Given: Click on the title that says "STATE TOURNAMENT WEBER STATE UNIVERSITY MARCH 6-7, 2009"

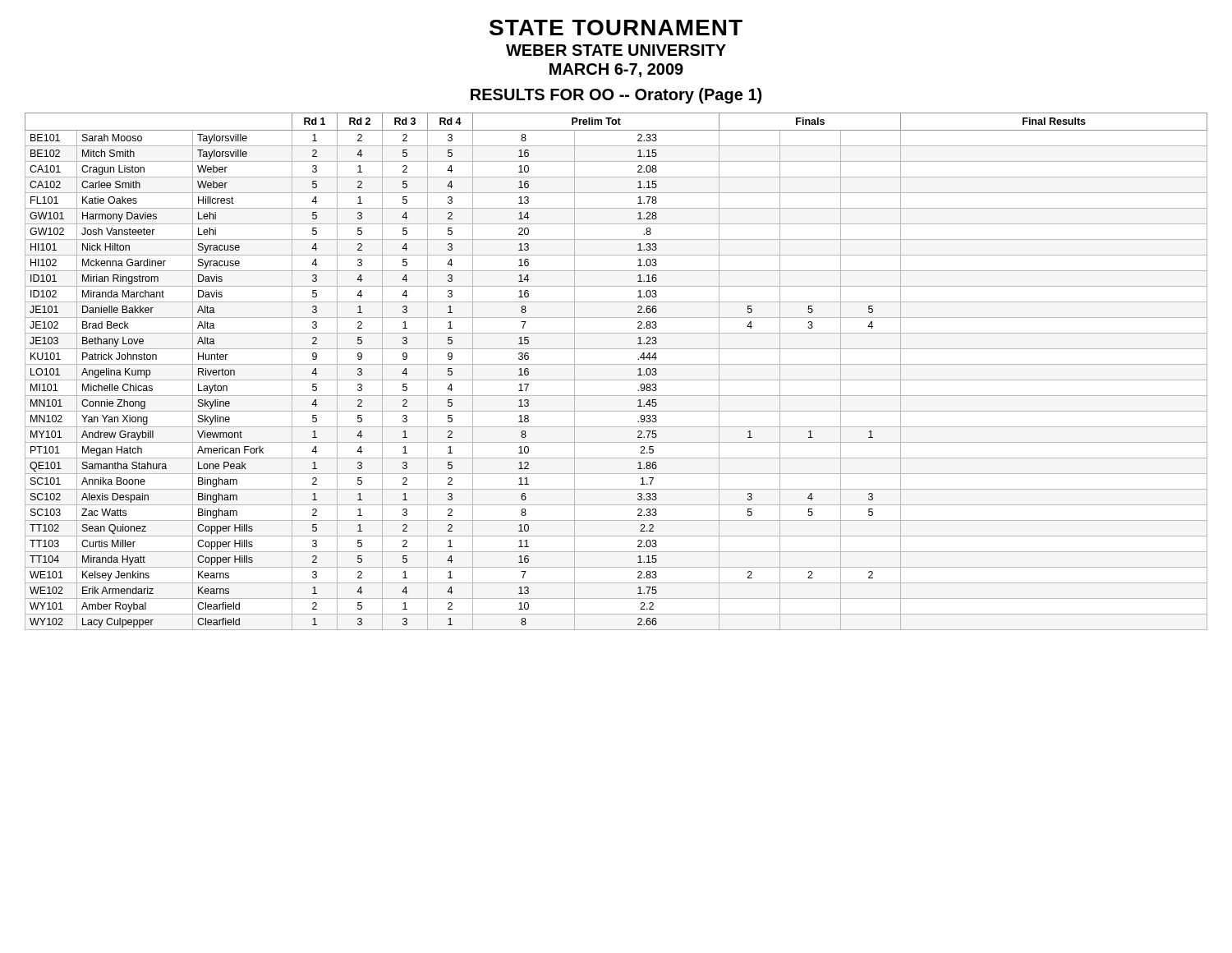Looking at the screenshot, I should coord(616,47).
